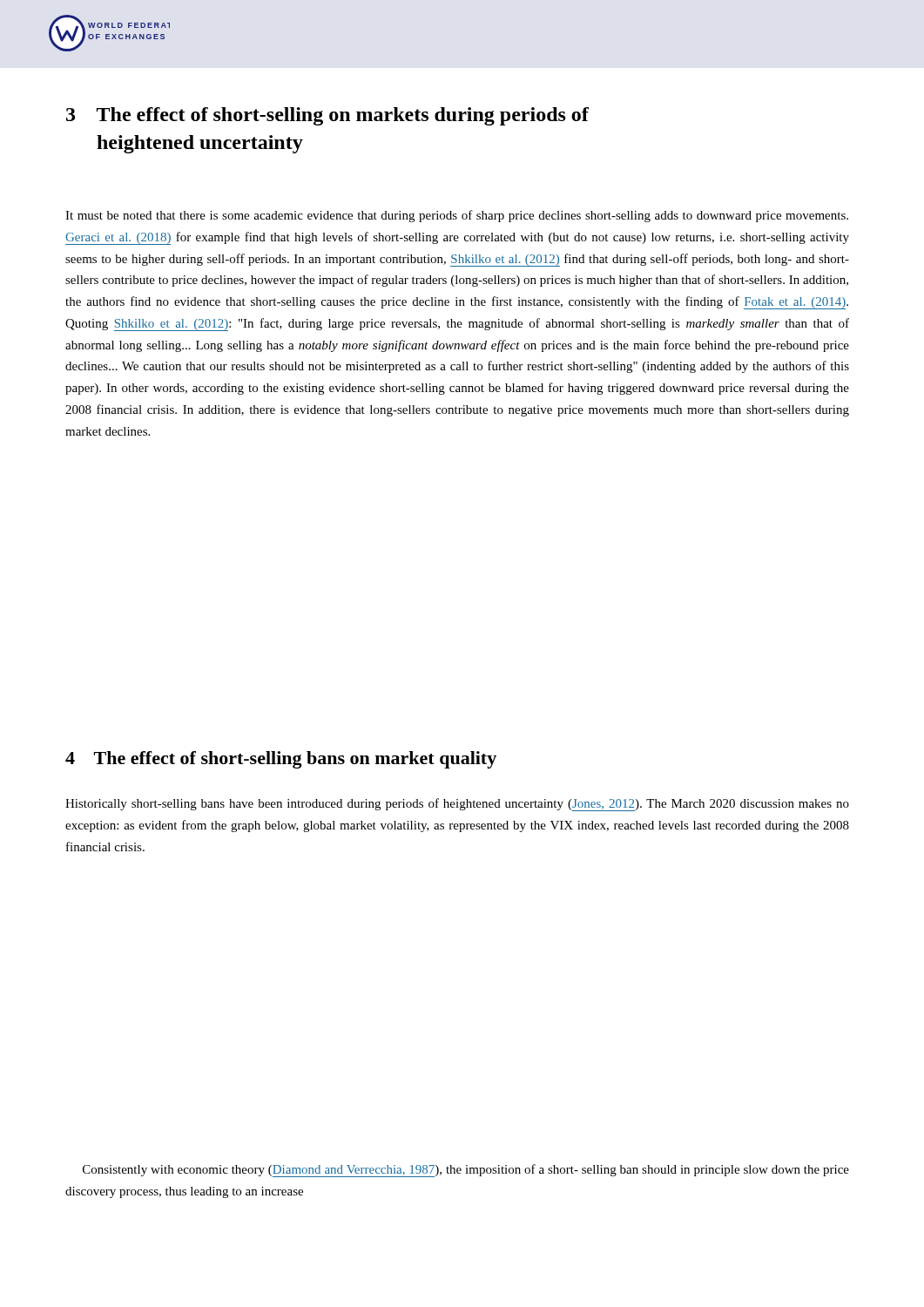Navigate to the element starting "It must be noted that there is"
The image size is (924, 1307).
coord(457,323)
